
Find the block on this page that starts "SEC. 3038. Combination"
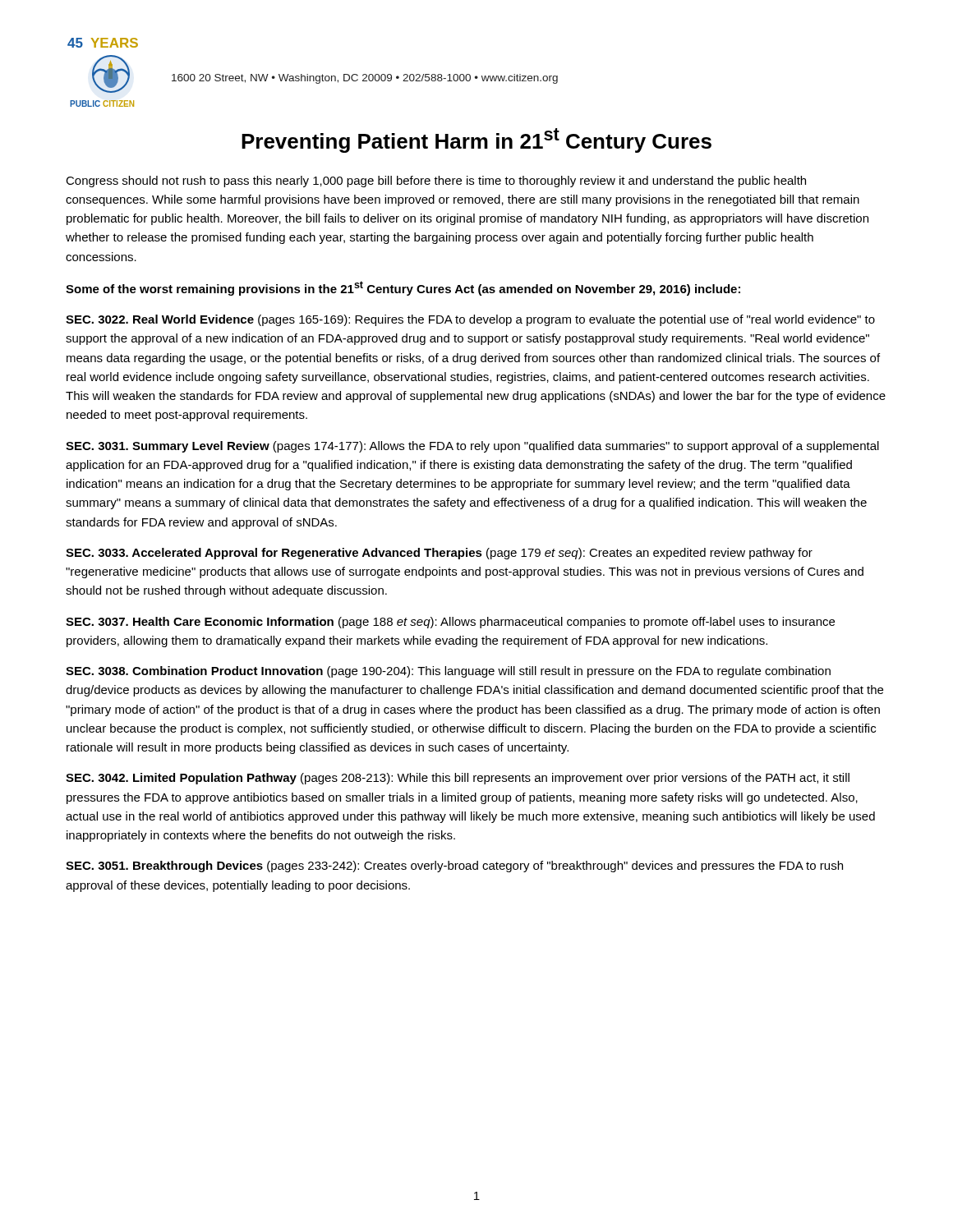pyautogui.click(x=475, y=709)
